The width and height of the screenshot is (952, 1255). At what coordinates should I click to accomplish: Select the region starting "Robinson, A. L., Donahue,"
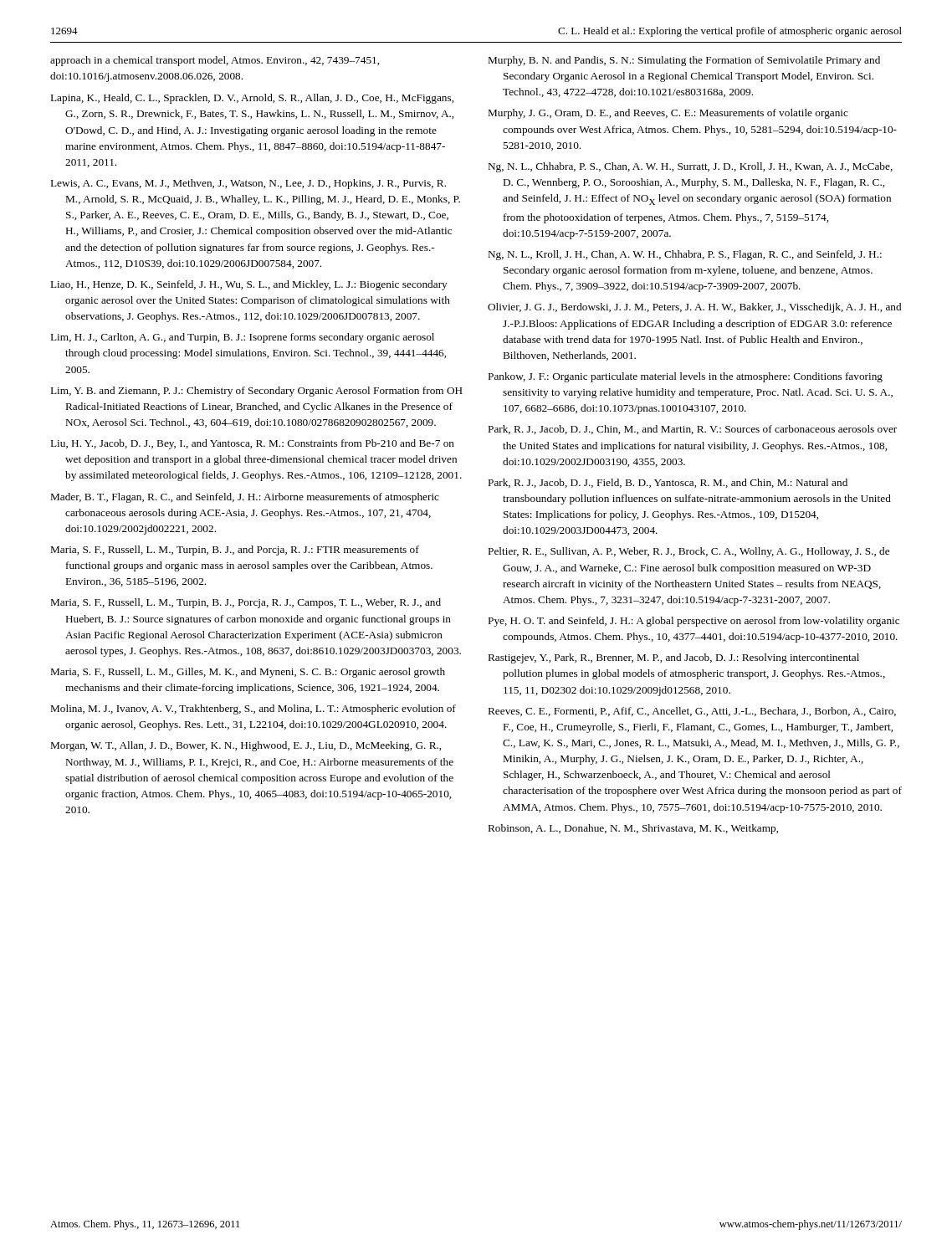click(x=633, y=828)
